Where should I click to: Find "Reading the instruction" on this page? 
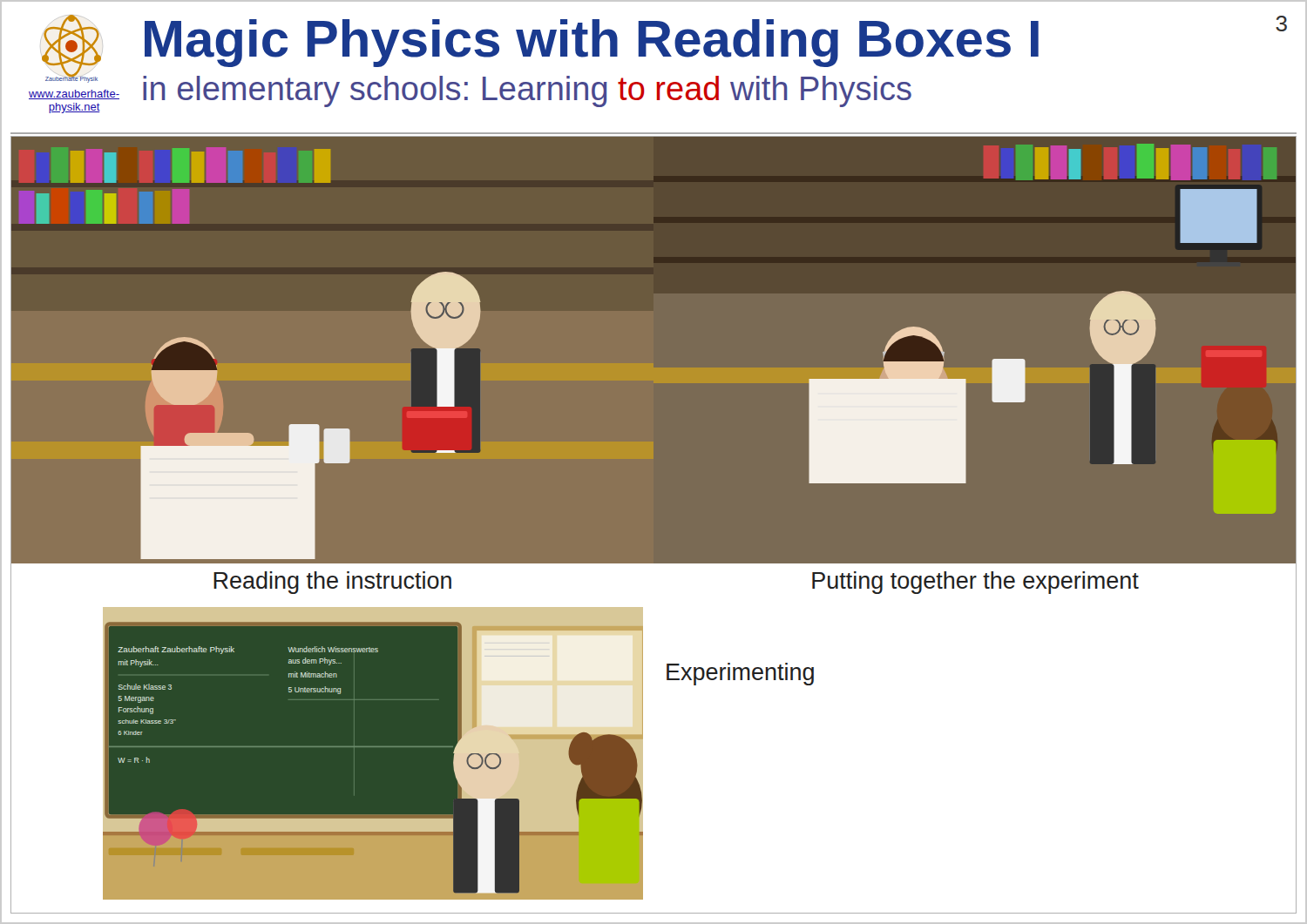[332, 581]
